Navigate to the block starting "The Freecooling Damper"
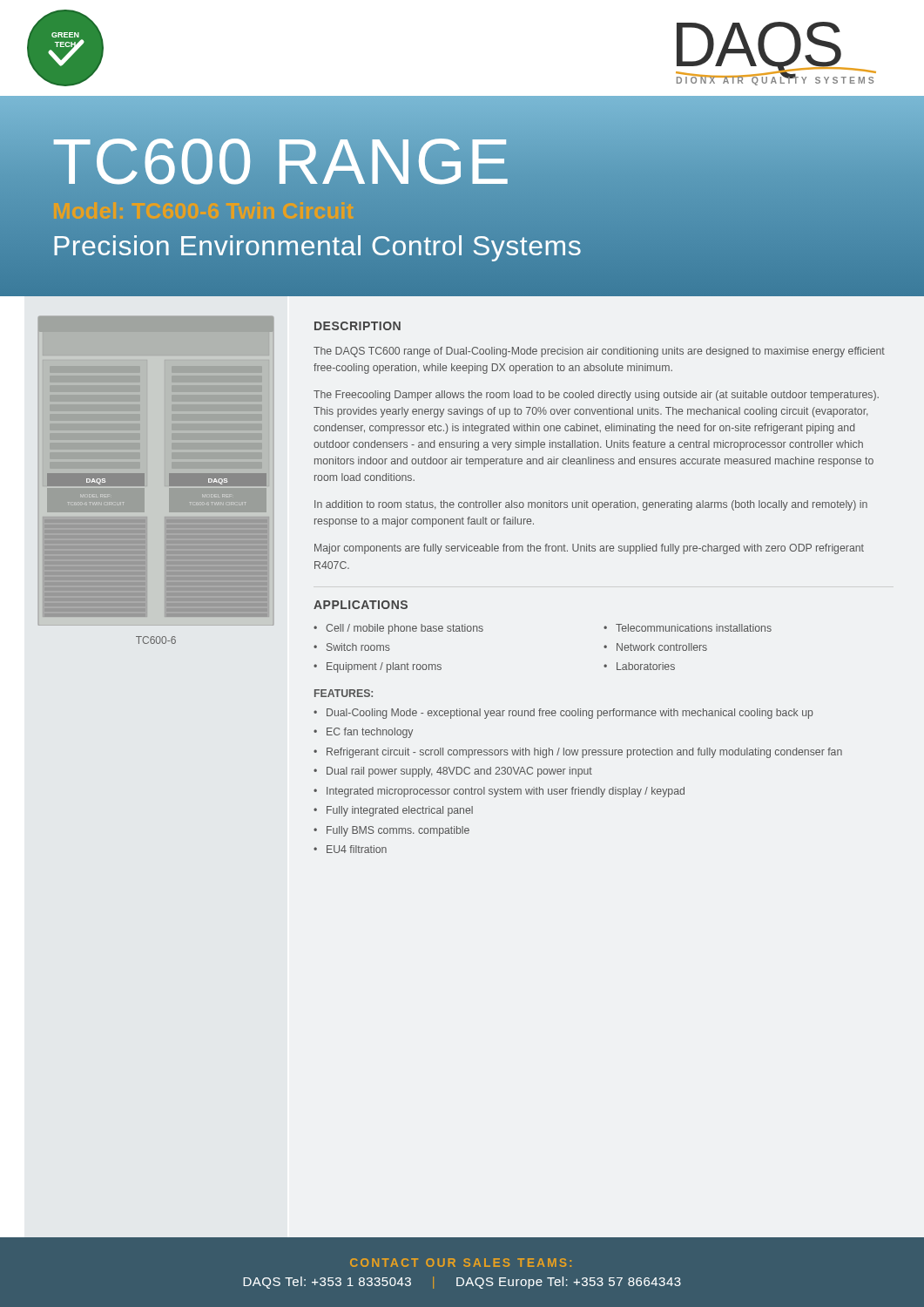This screenshot has height=1307, width=924. click(x=597, y=436)
